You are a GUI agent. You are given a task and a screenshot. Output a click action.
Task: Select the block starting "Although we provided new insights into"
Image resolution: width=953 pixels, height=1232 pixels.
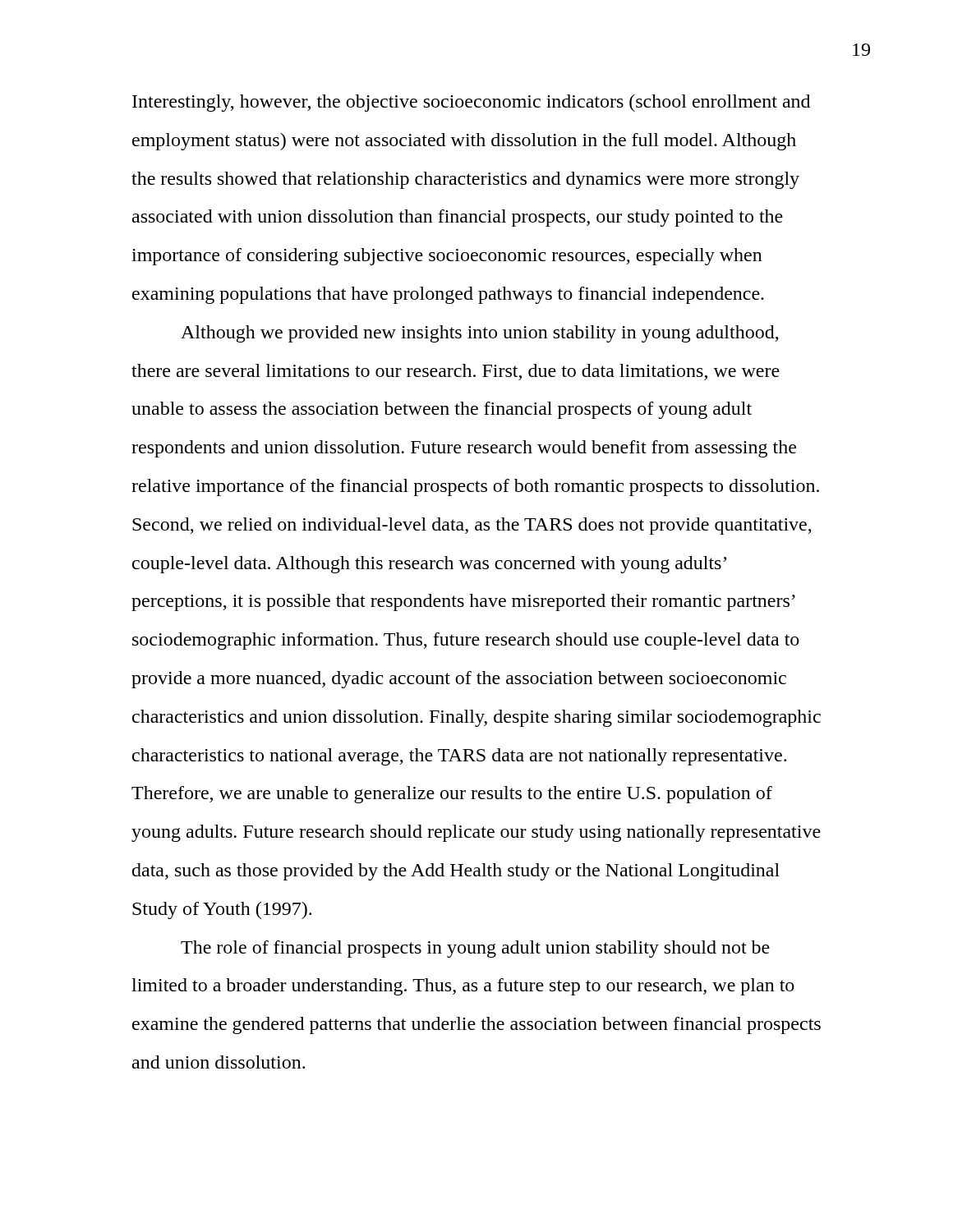[480, 334]
